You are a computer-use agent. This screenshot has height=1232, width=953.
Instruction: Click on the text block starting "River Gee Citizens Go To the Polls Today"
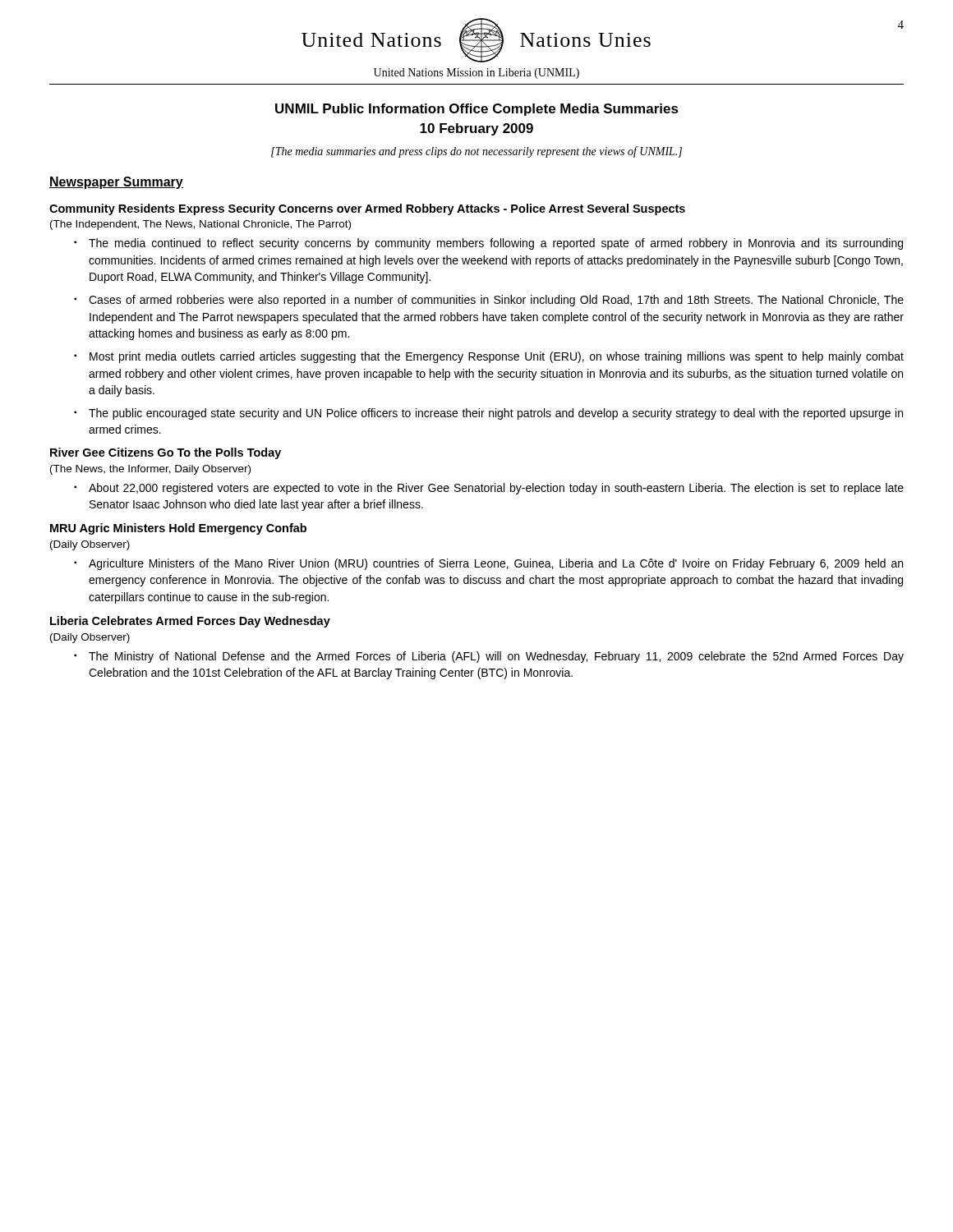click(165, 452)
